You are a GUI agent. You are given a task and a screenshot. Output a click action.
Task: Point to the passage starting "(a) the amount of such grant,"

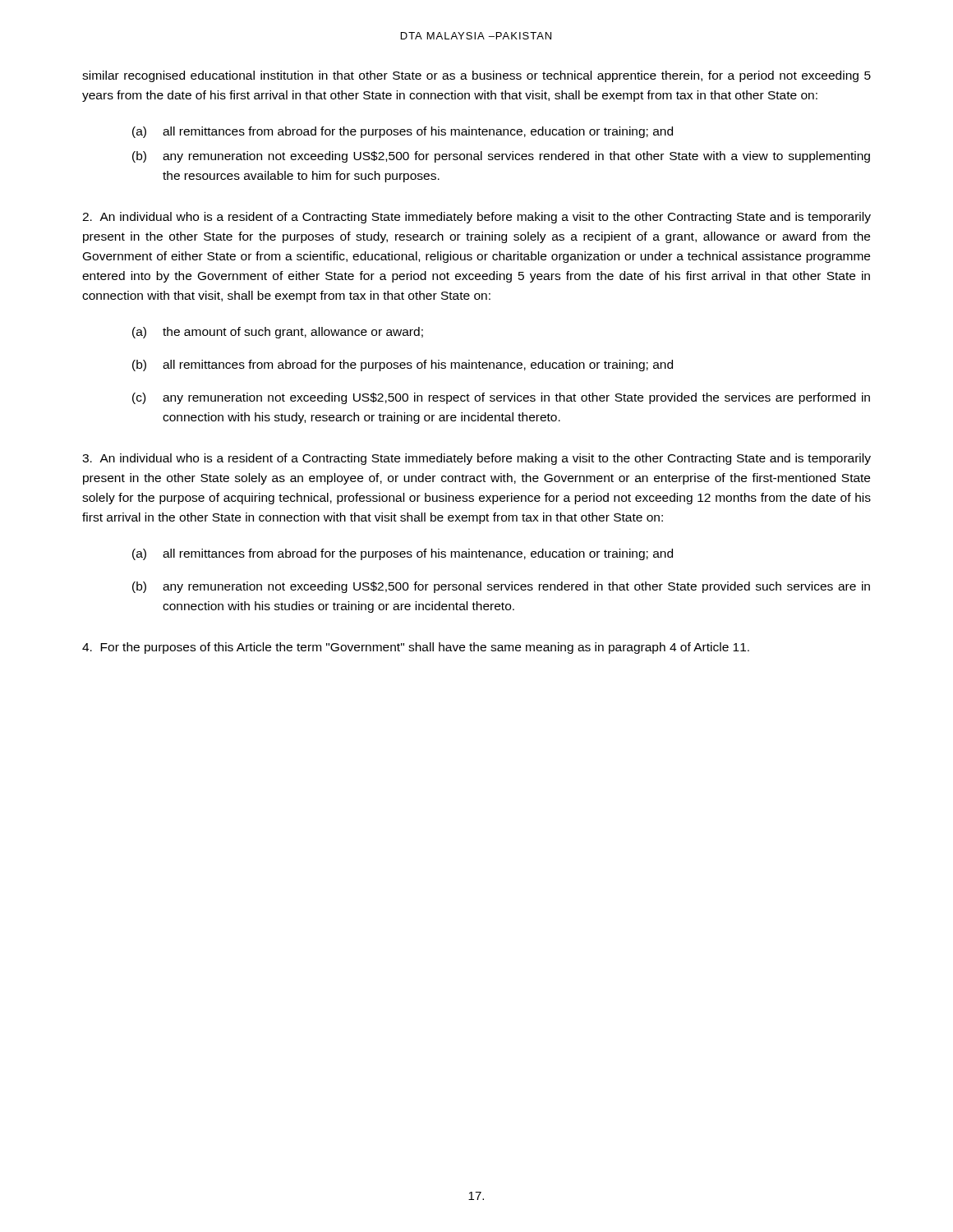(x=278, y=333)
